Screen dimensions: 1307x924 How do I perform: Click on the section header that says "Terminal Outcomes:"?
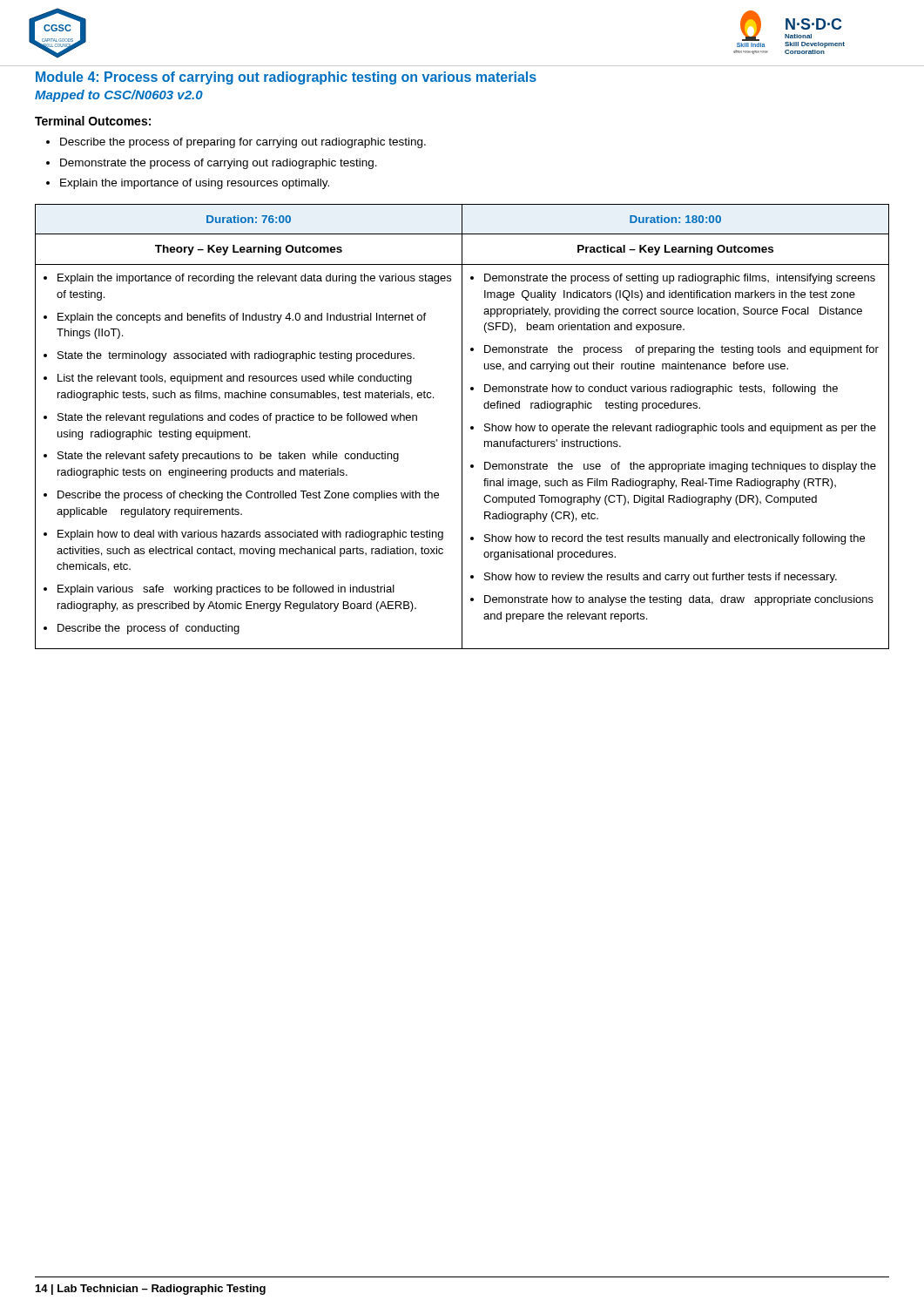(x=93, y=121)
